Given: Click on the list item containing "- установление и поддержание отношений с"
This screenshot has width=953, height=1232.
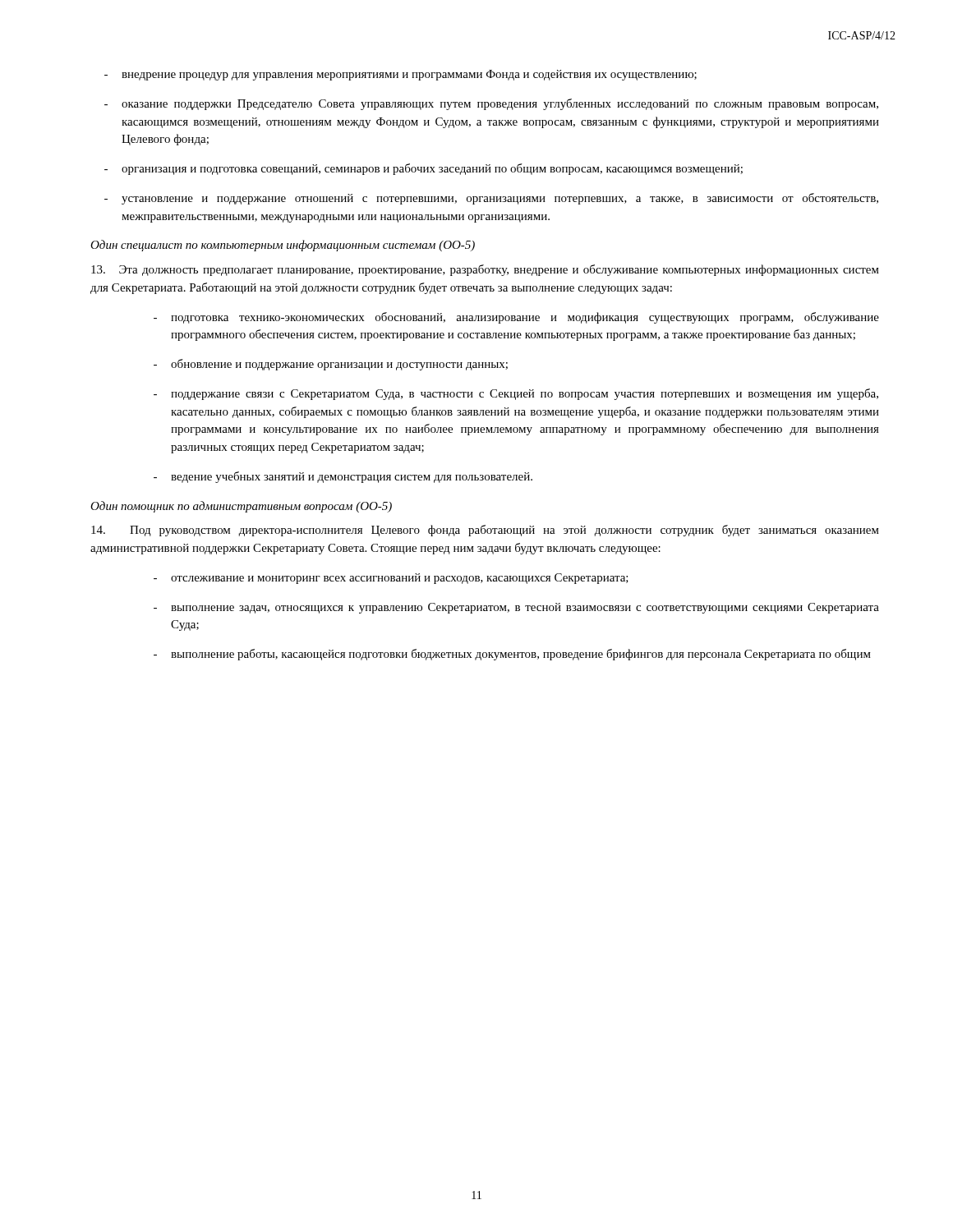Looking at the screenshot, I should 485,207.
